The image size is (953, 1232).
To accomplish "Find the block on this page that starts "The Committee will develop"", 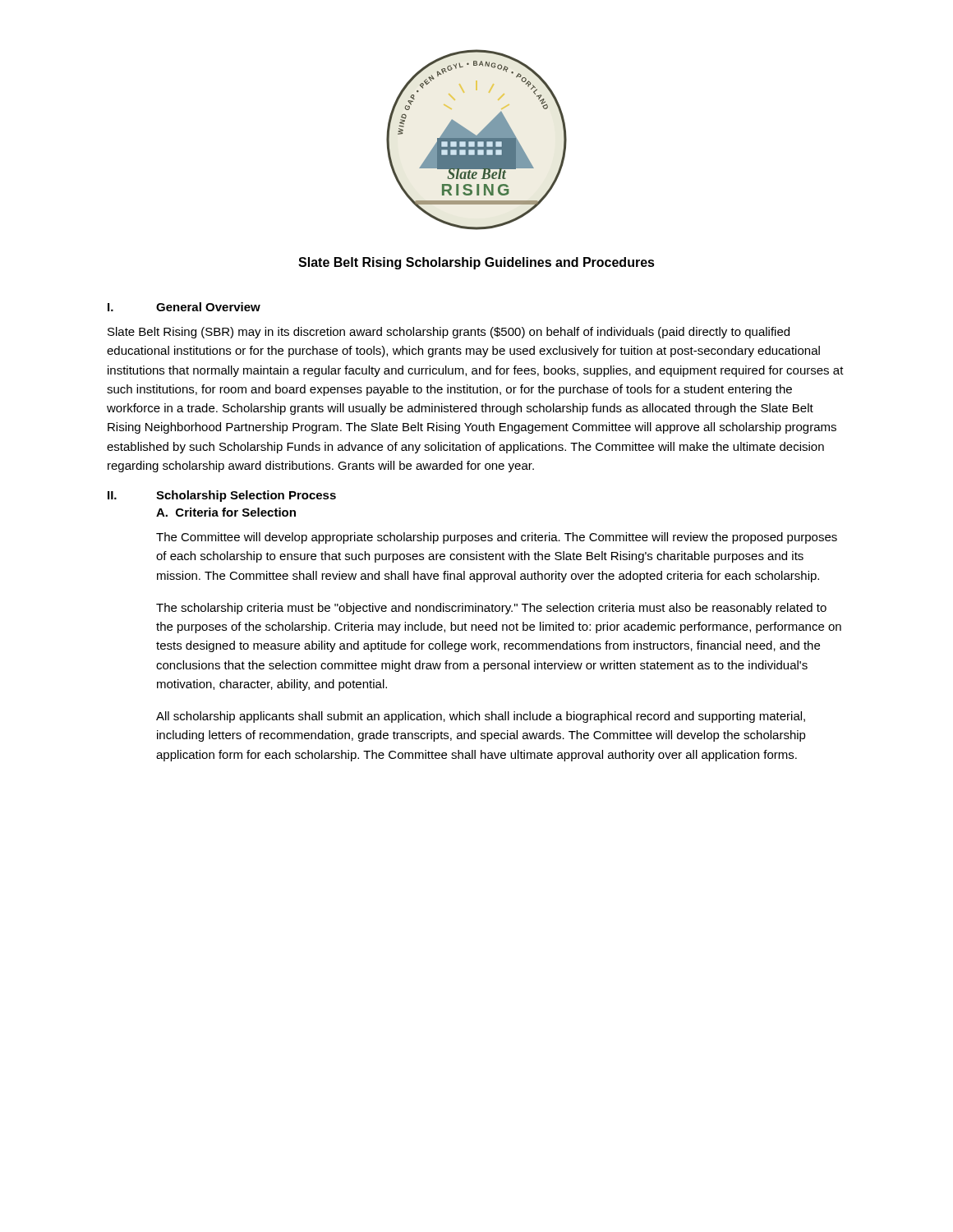I will click(x=497, y=556).
